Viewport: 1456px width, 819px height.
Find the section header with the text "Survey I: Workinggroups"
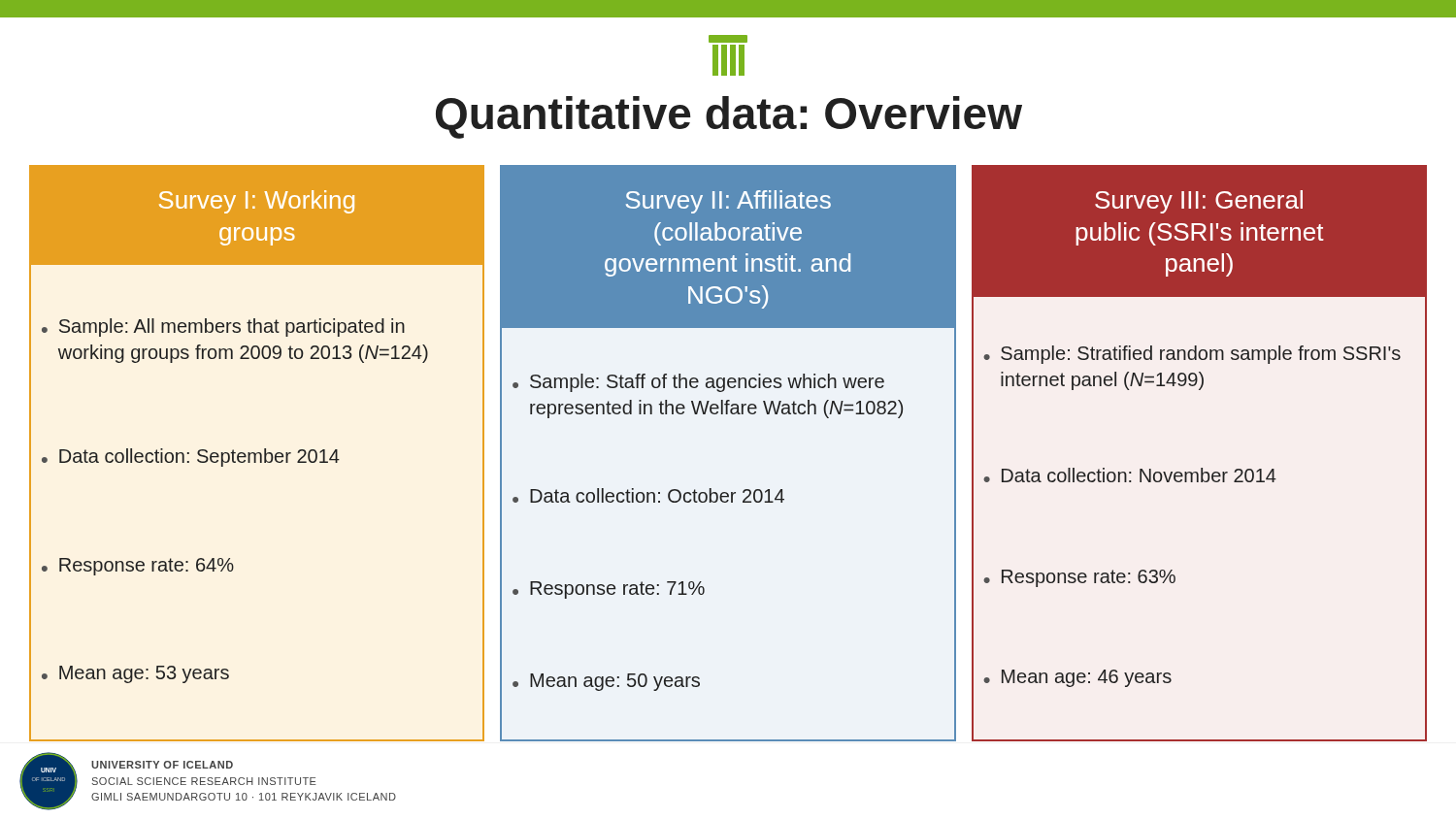coord(257,216)
